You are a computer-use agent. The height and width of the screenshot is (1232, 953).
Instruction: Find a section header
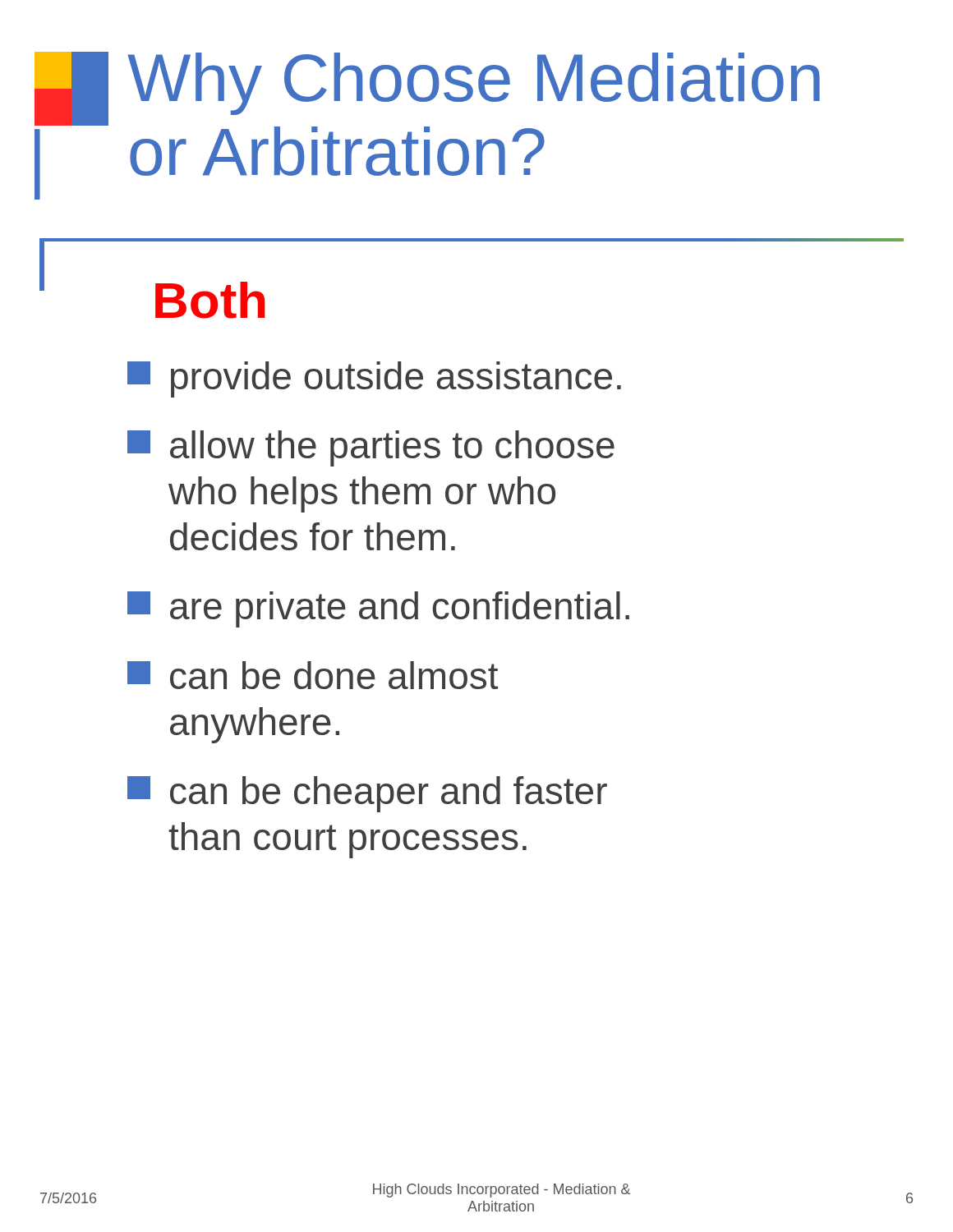point(210,300)
